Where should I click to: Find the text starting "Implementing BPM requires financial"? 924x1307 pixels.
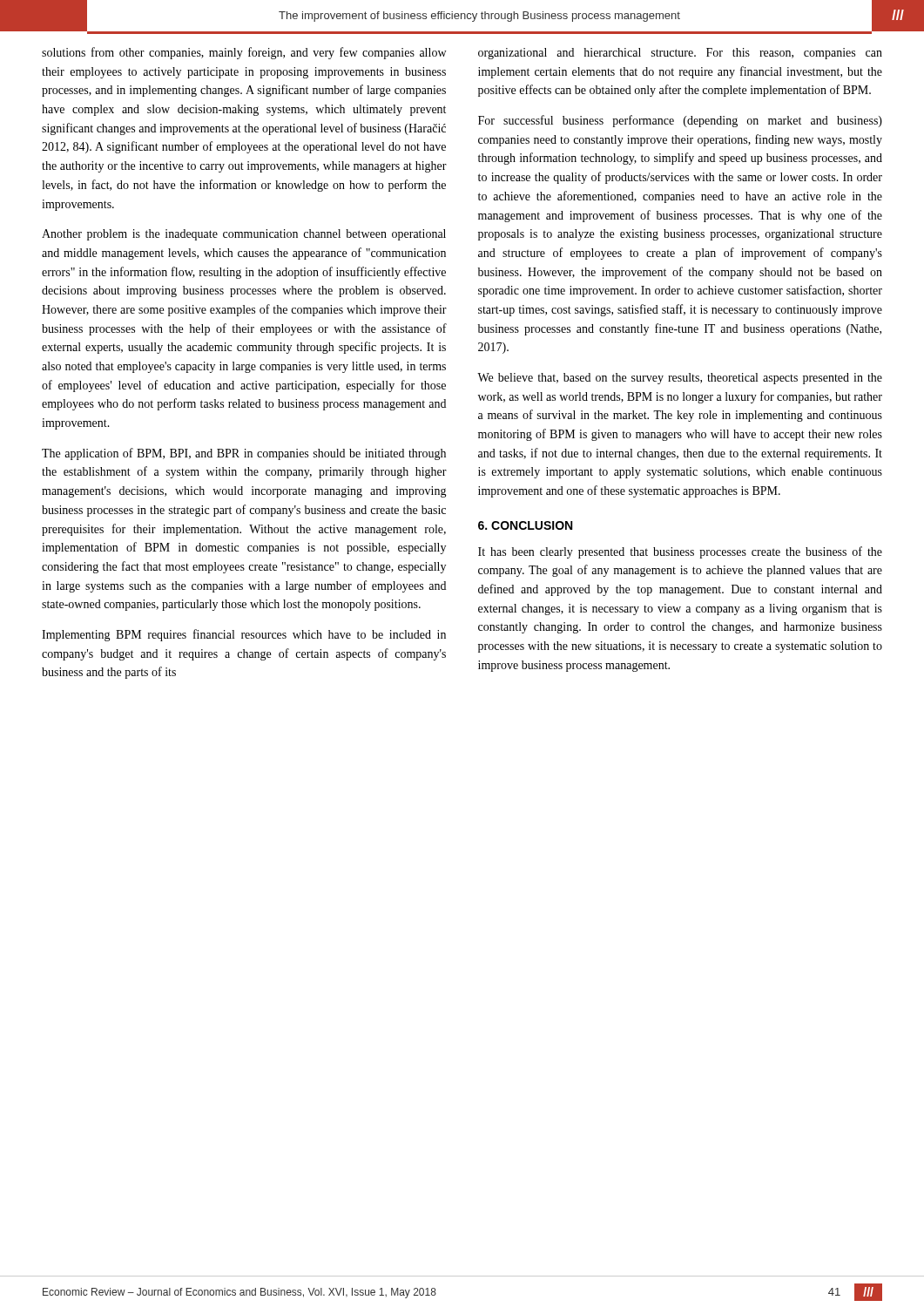[244, 654]
